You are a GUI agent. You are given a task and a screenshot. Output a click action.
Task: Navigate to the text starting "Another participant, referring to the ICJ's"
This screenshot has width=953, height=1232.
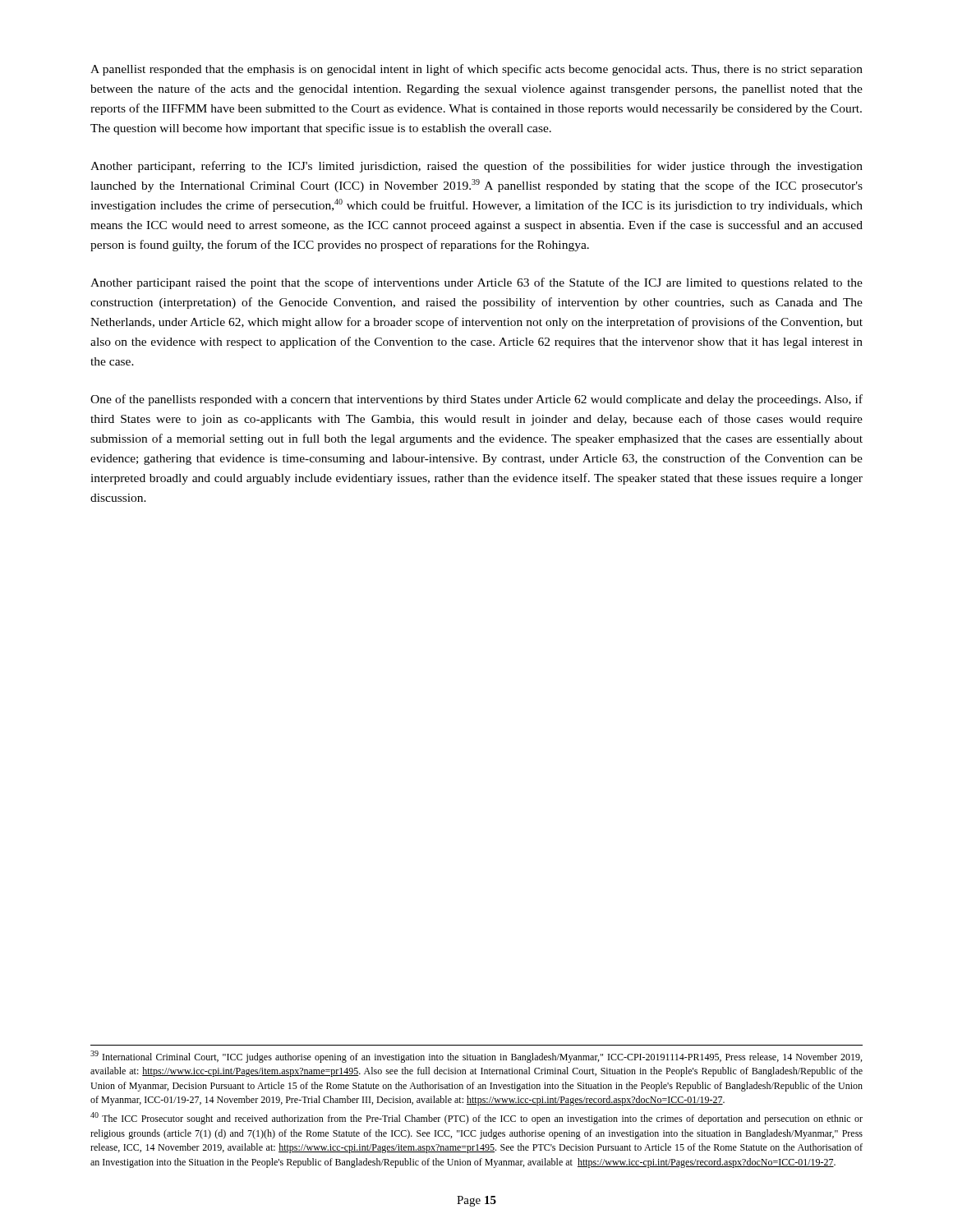[476, 205]
